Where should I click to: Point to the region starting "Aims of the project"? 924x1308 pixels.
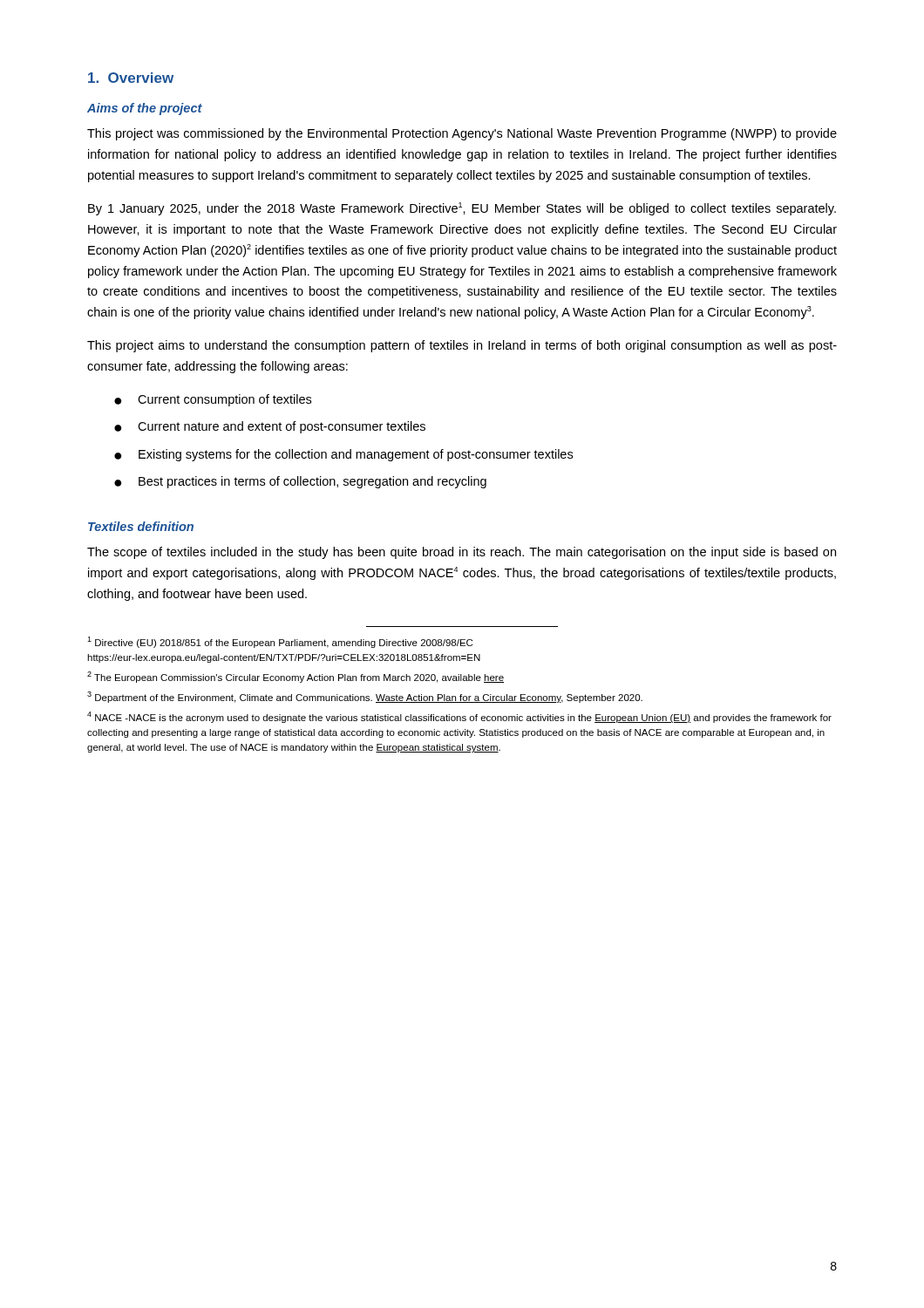coord(144,108)
